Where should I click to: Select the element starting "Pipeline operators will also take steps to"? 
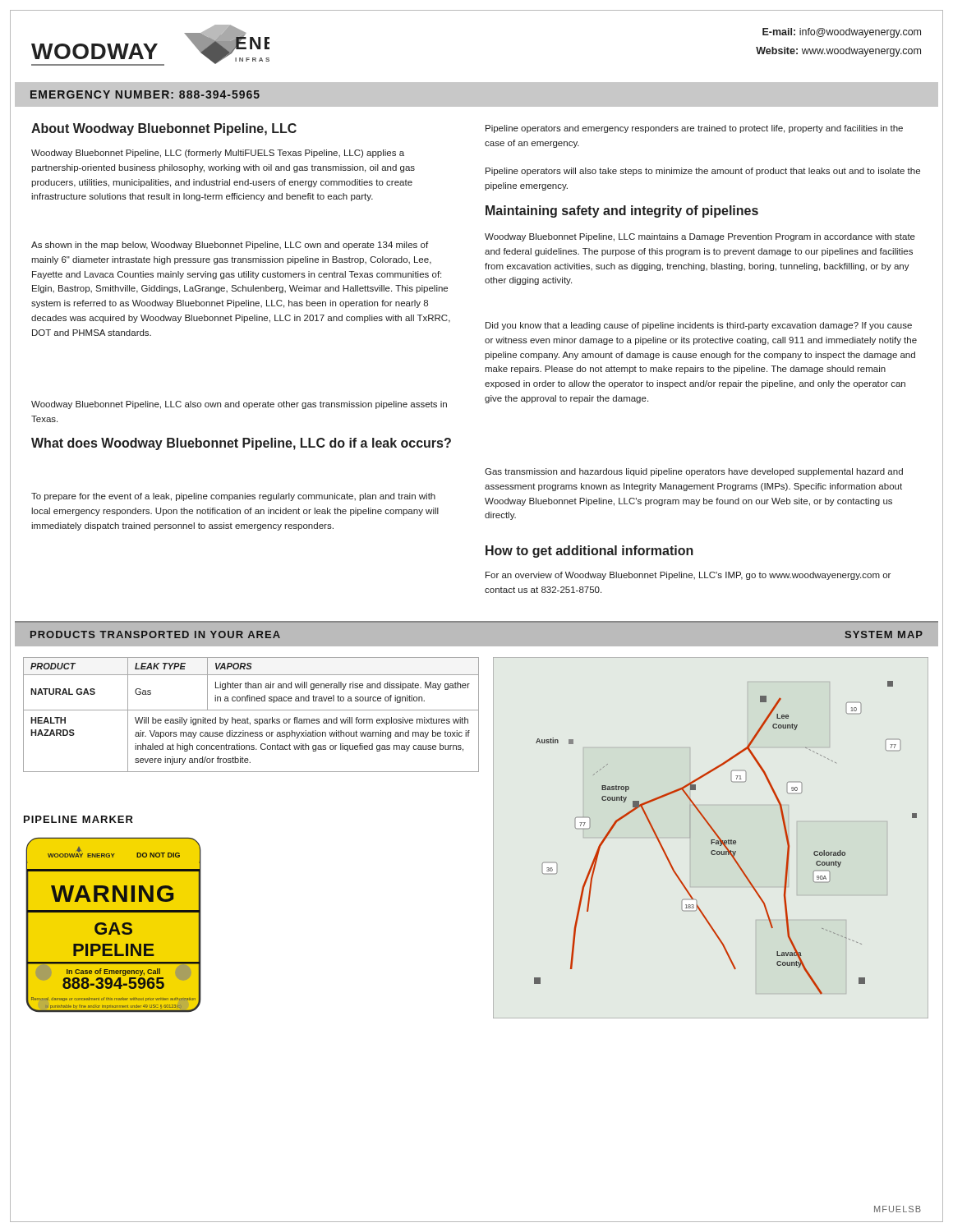point(703,178)
